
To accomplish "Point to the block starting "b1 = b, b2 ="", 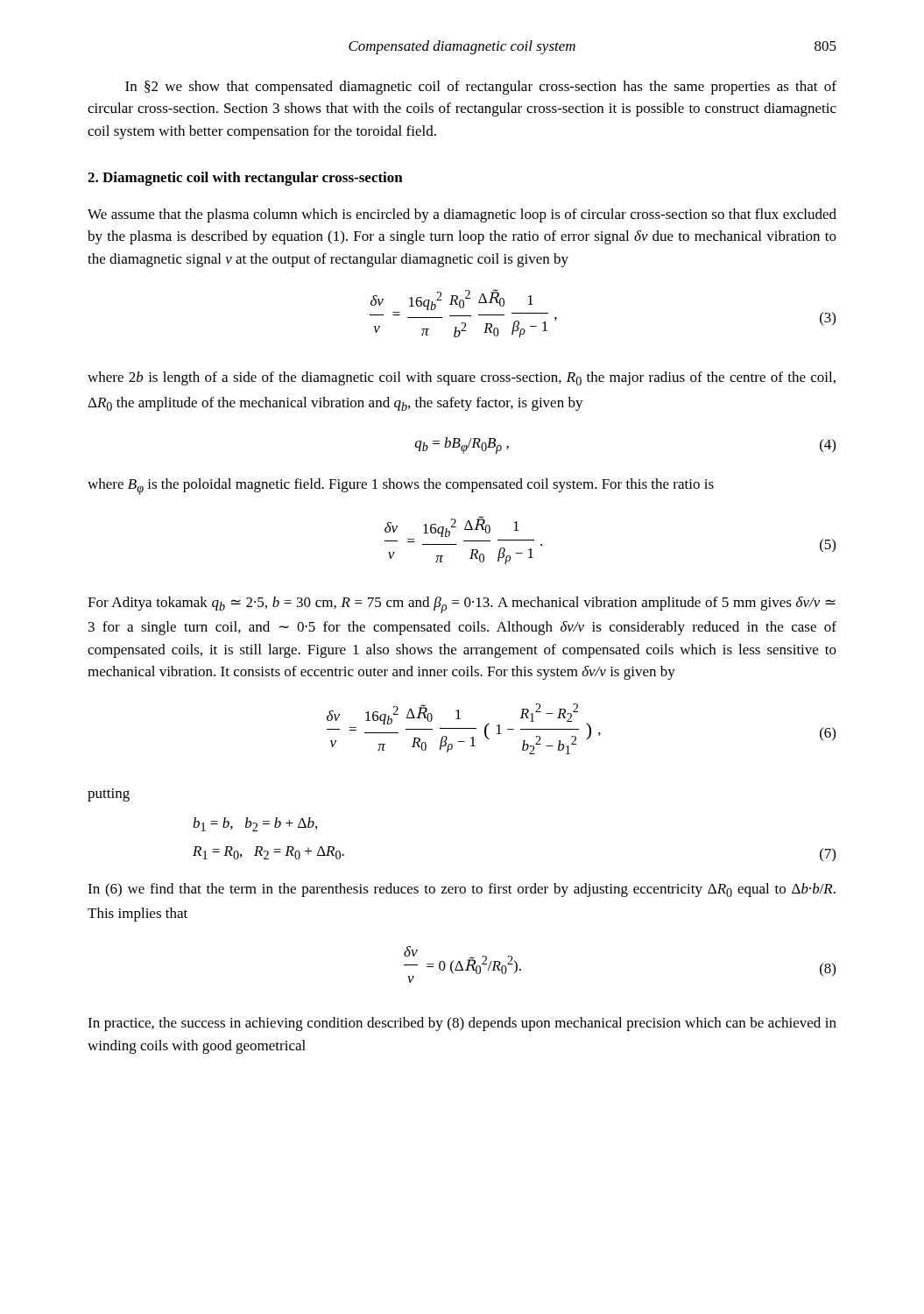I will (255, 824).
